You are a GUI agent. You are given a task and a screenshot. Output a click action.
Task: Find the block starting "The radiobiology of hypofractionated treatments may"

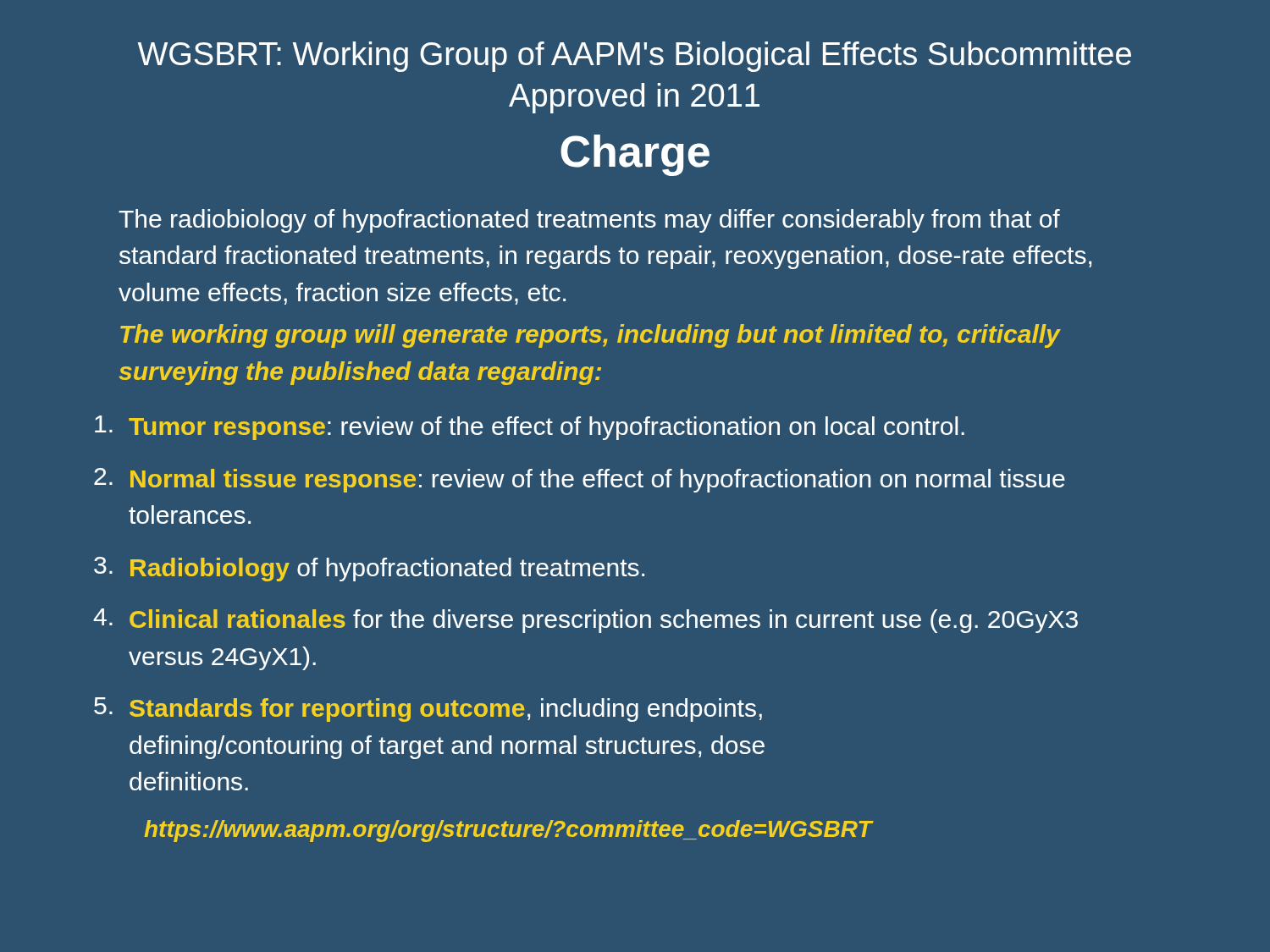pyautogui.click(x=589, y=221)
